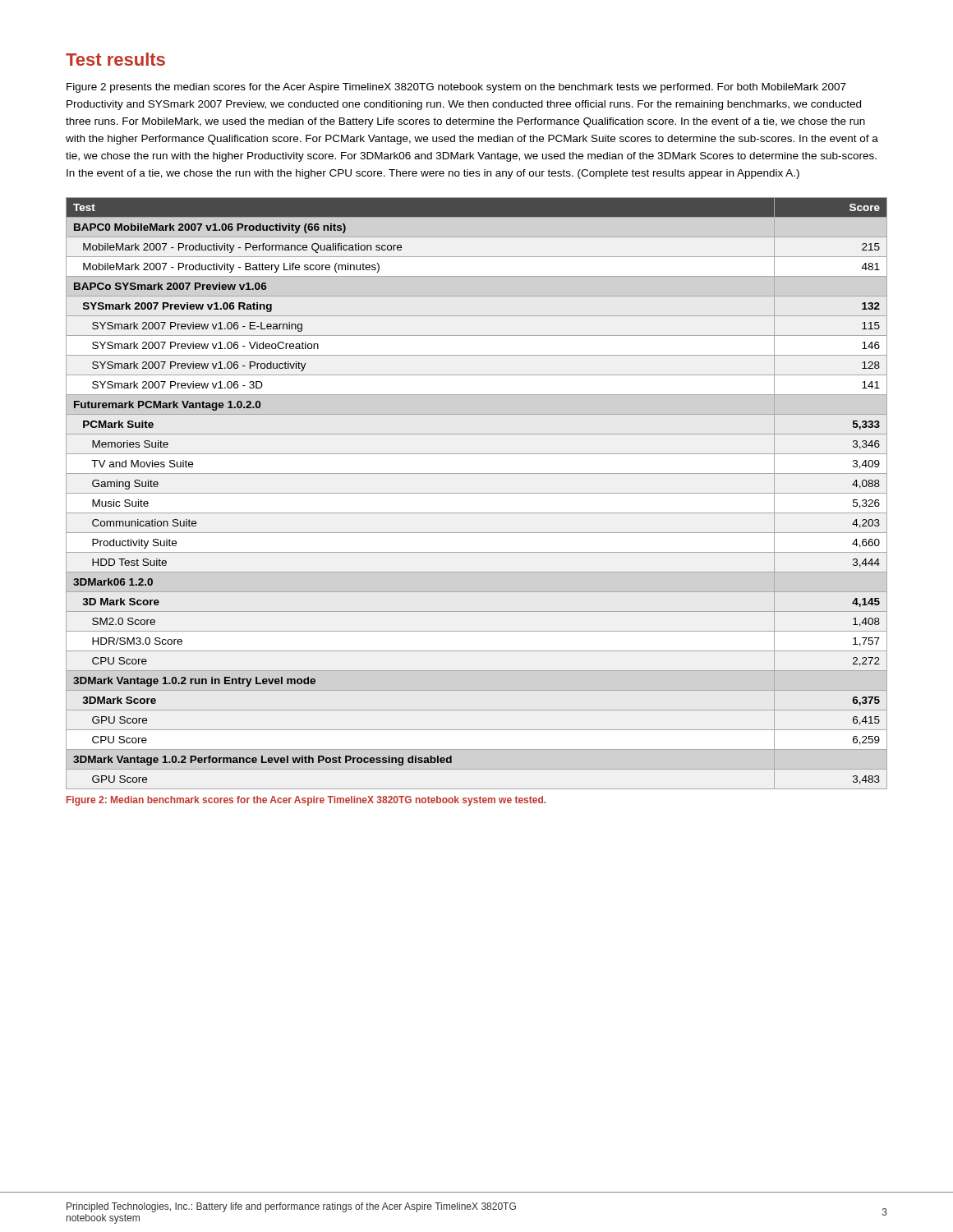Navigate to the text block starting "Figure 2 presents the median scores"
The height and width of the screenshot is (1232, 953).
pos(472,130)
